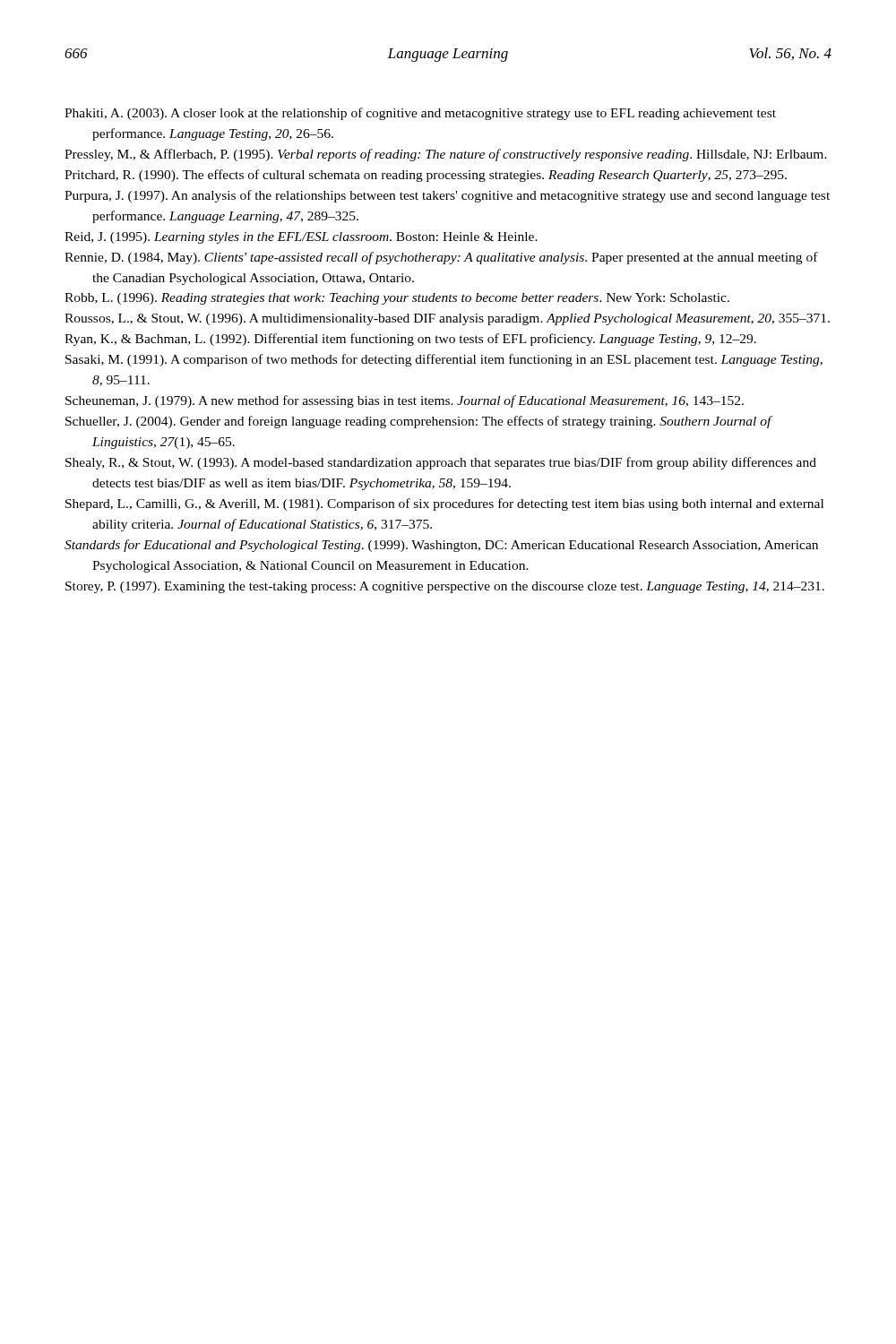Viewport: 896px width, 1344px height.
Task: Point to the text starting "Purpura, J. (1997). An analysis"
Action: click(x=447, y=205)
